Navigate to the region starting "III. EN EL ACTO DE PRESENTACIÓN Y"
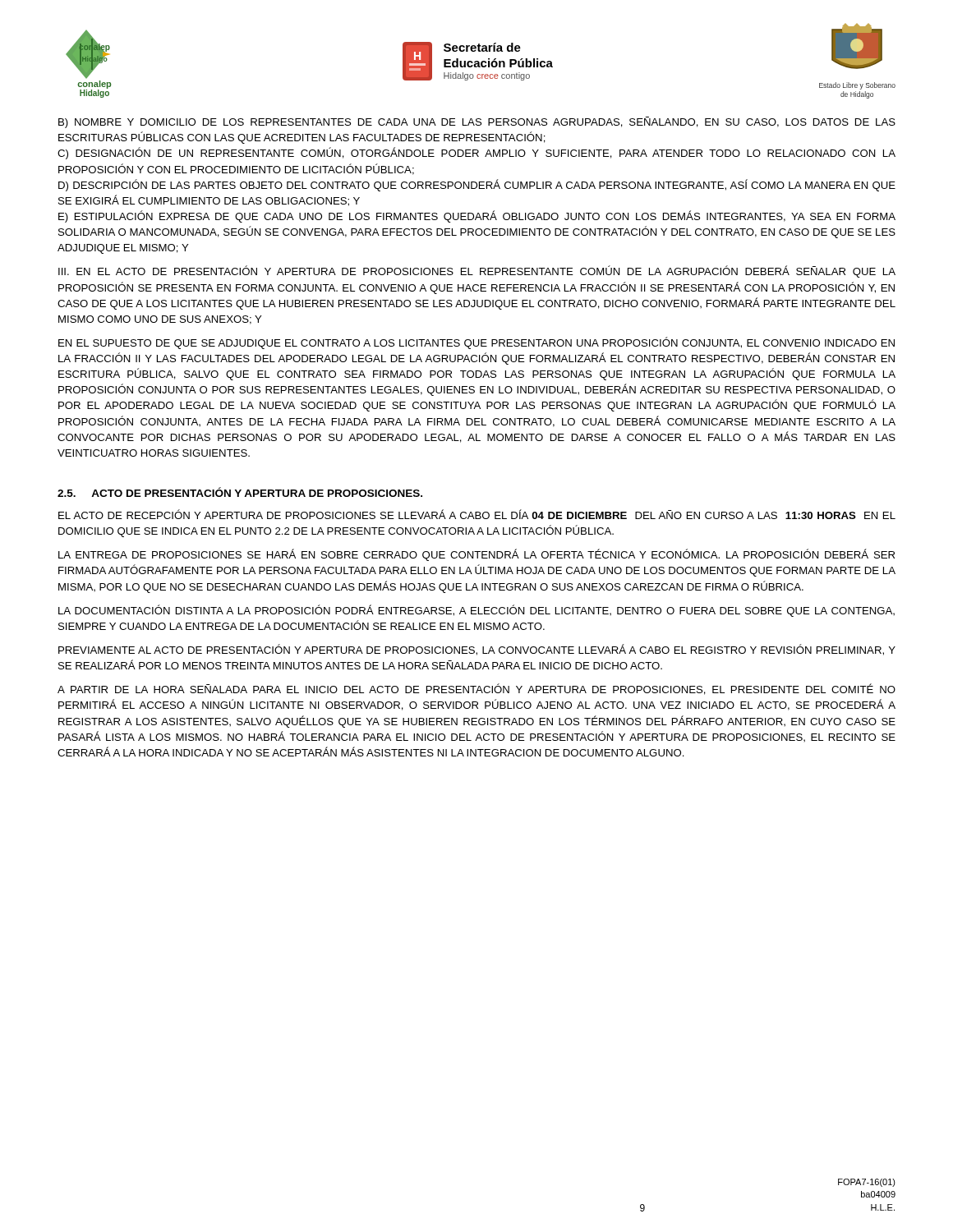 pos(476,295)
